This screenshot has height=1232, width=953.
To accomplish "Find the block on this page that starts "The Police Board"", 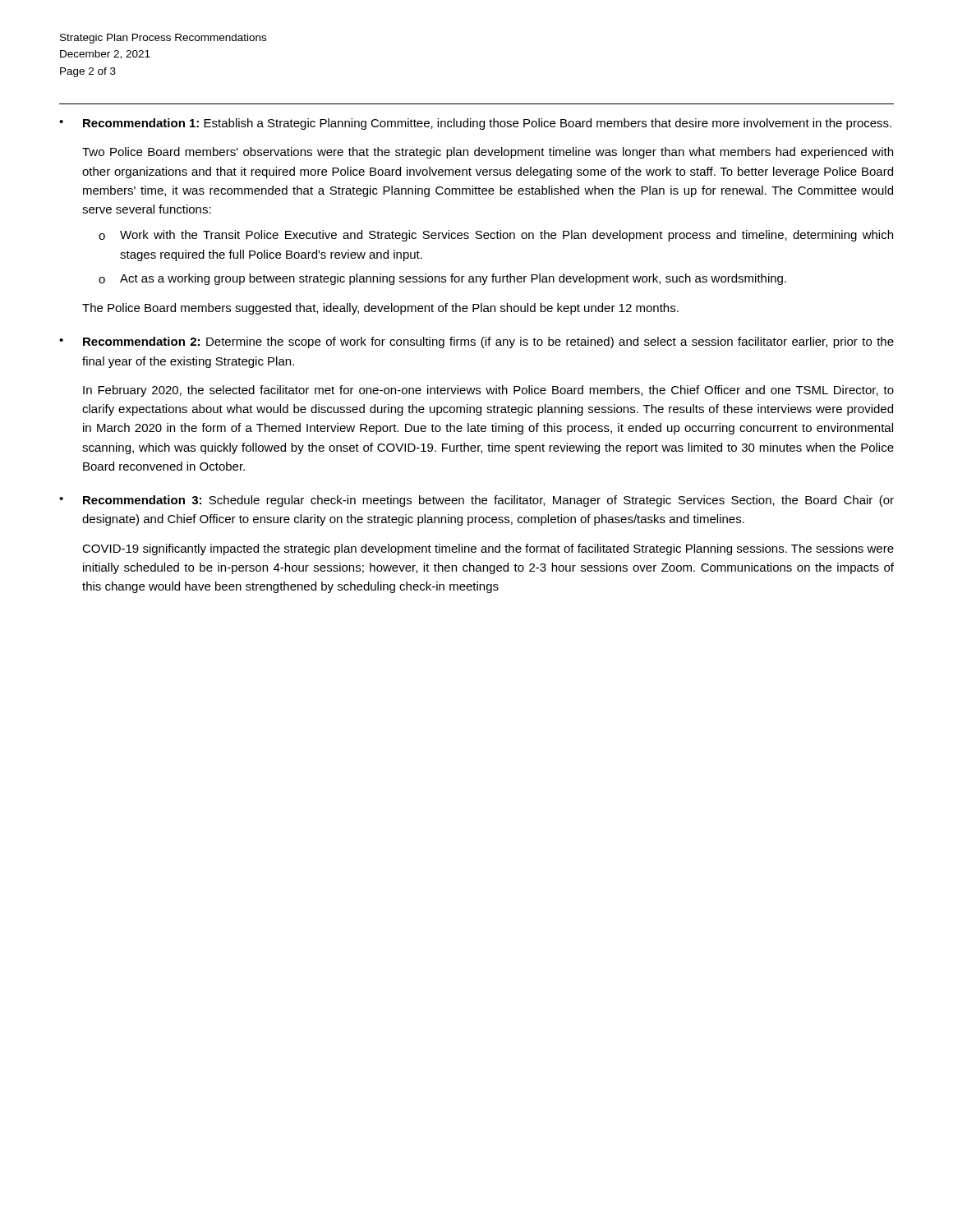I will (381, 308).
